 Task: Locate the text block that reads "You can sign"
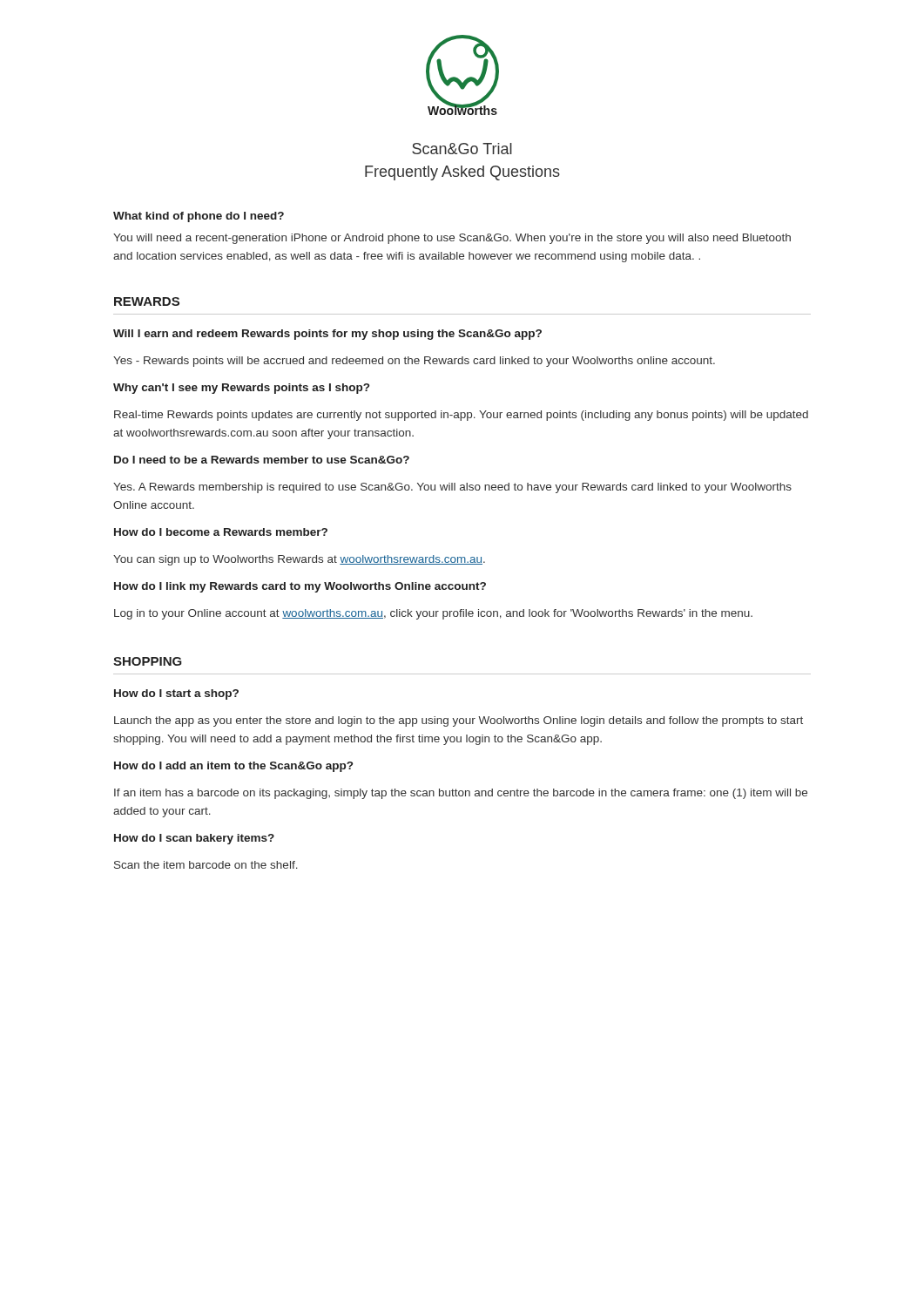click(x=462, y=559)
